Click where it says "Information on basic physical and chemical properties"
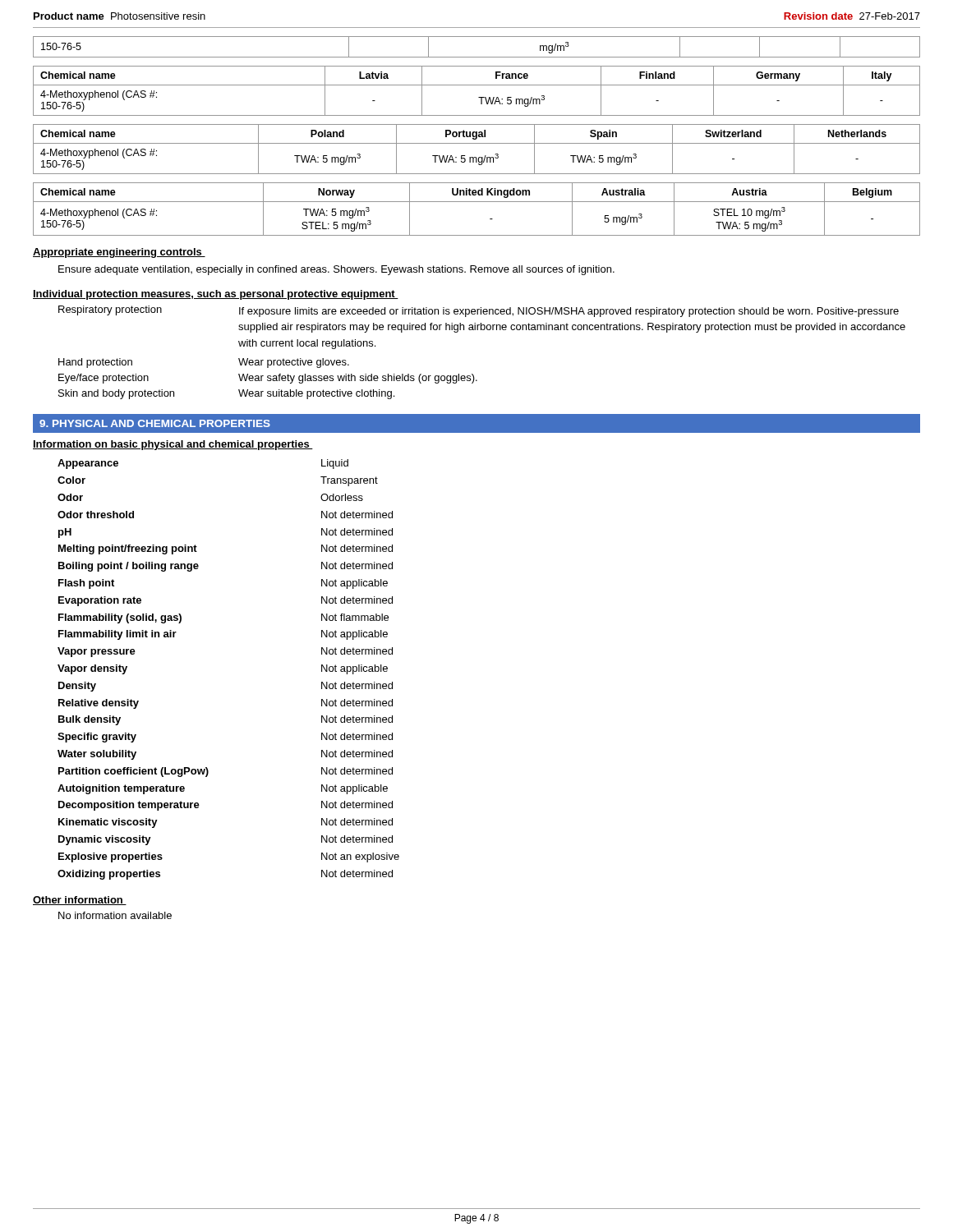The image size is (953, 1232). tap(173, 444)
